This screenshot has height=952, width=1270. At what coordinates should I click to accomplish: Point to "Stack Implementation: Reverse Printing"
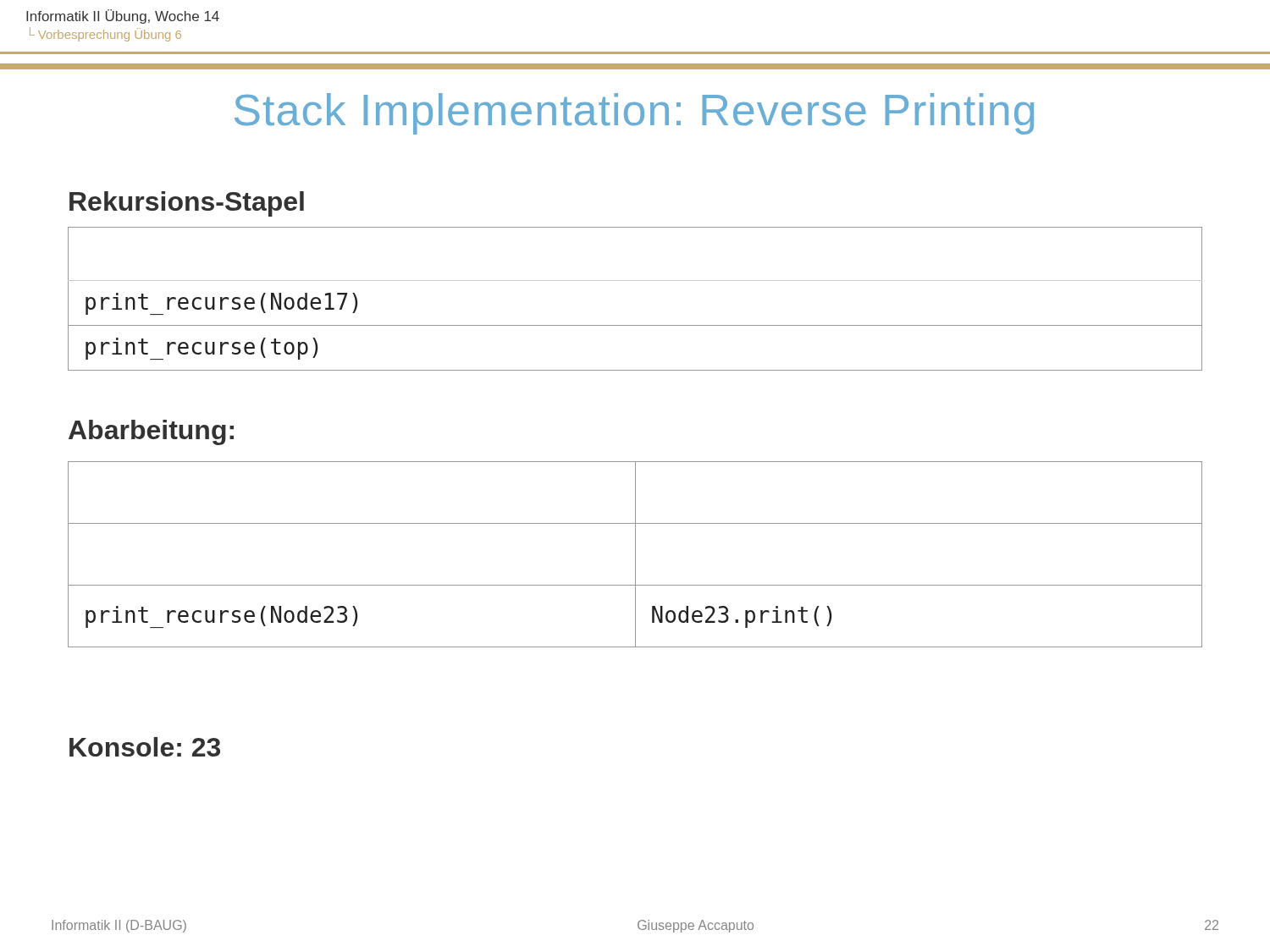[635, 110]
